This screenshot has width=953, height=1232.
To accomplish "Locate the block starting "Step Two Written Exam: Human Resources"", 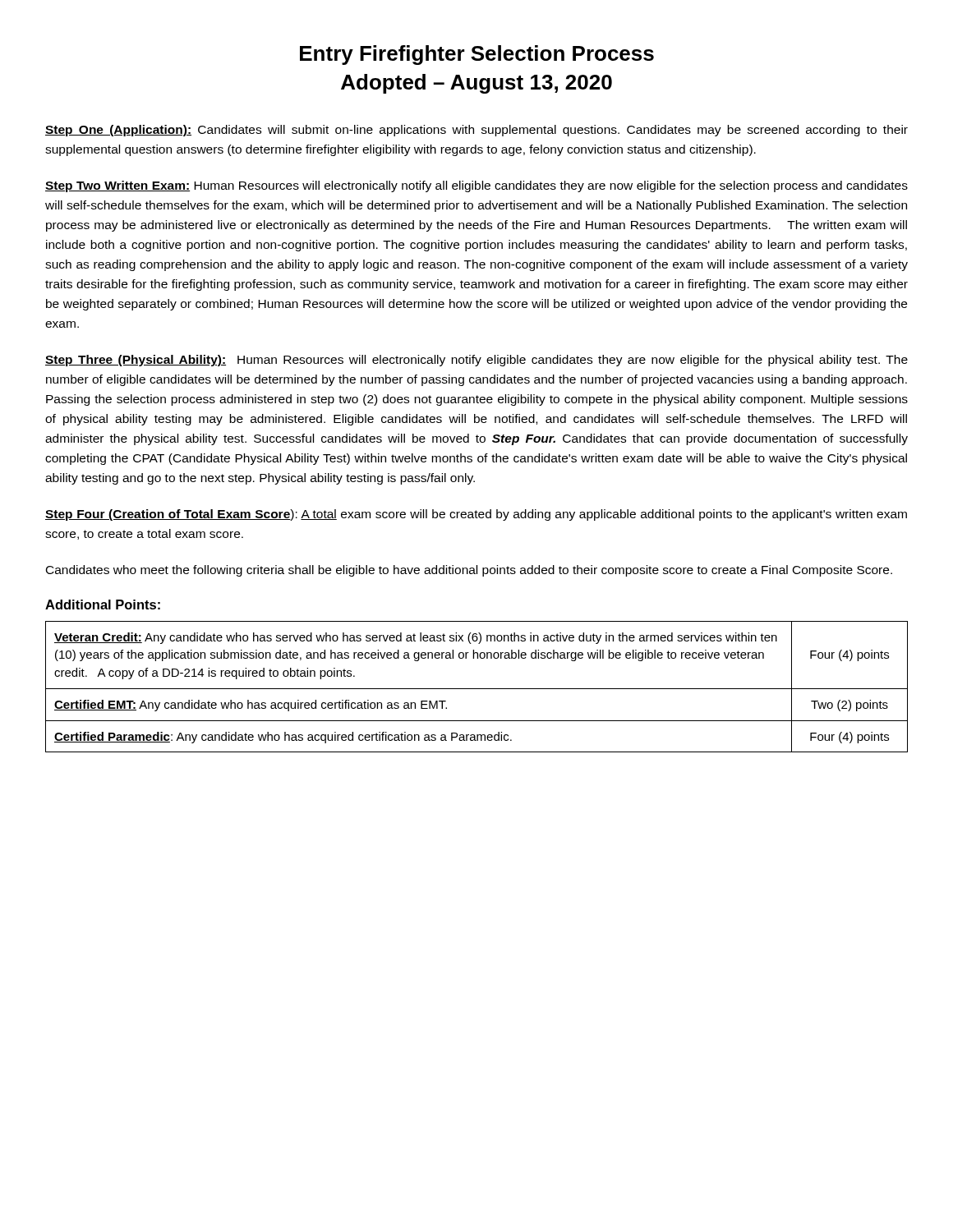I will pos(476,254).
